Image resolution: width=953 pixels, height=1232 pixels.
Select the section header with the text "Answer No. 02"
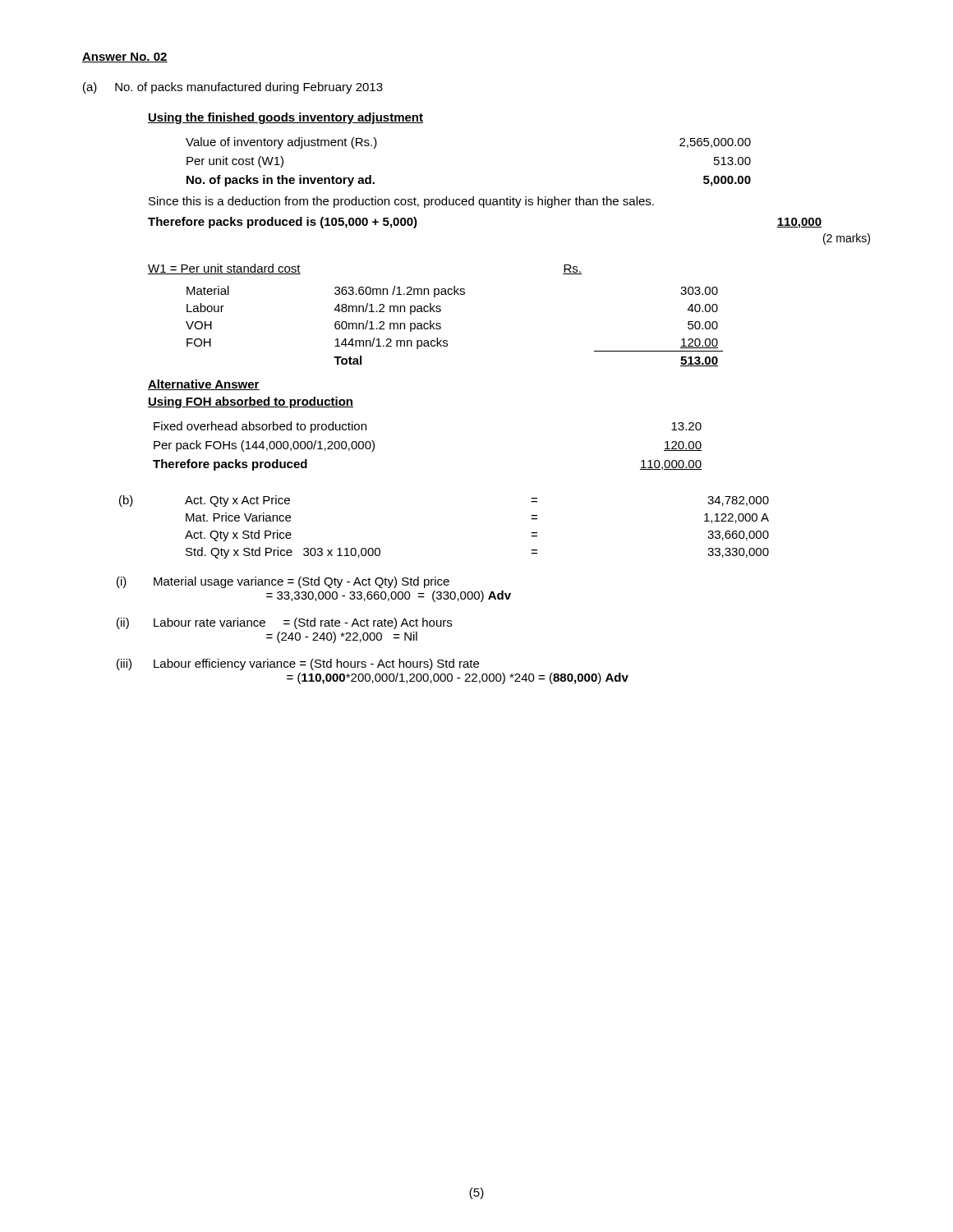click(x=125, y=56)
